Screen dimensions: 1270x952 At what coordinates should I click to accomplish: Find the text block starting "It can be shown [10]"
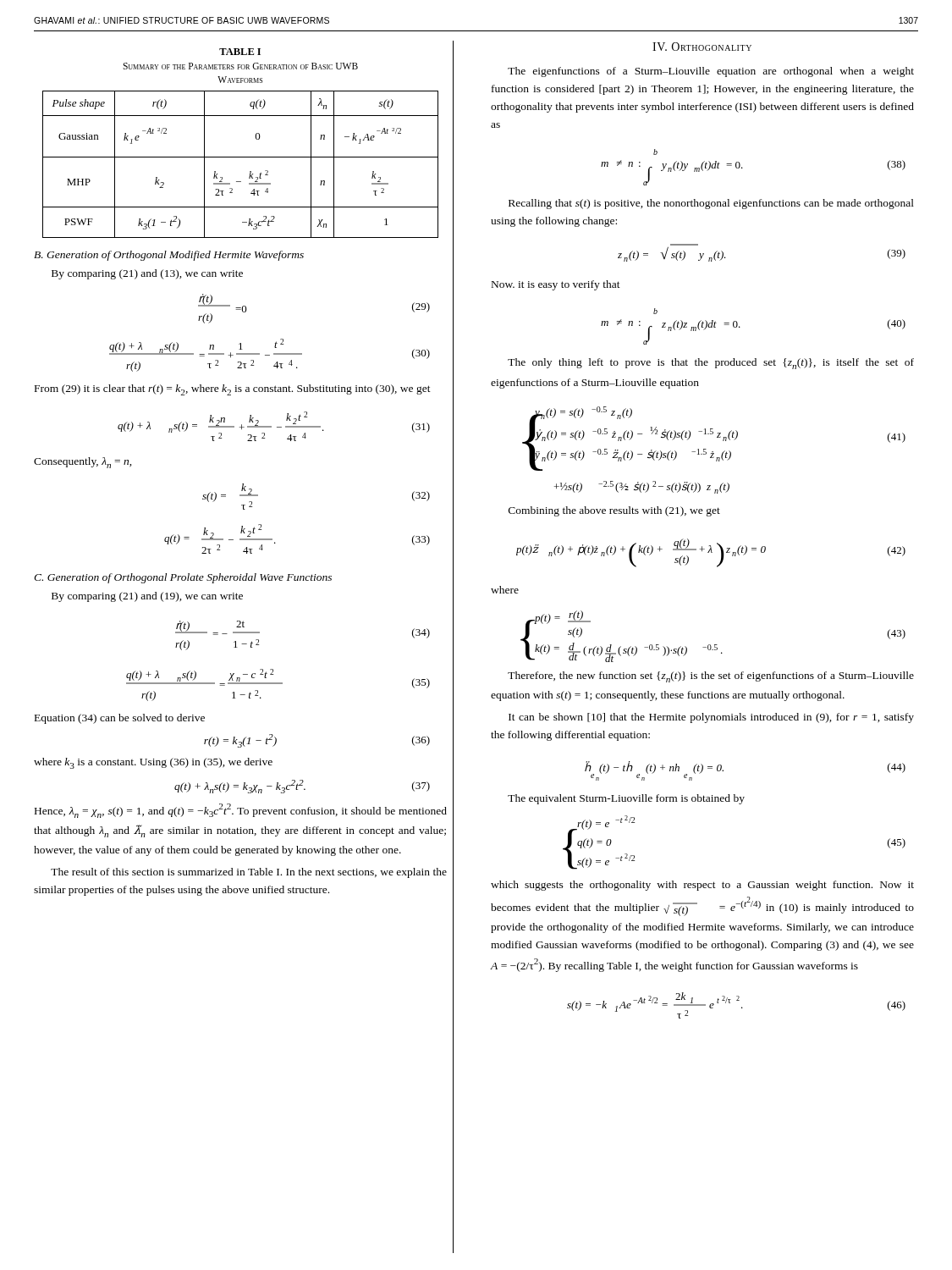(702, 726)
